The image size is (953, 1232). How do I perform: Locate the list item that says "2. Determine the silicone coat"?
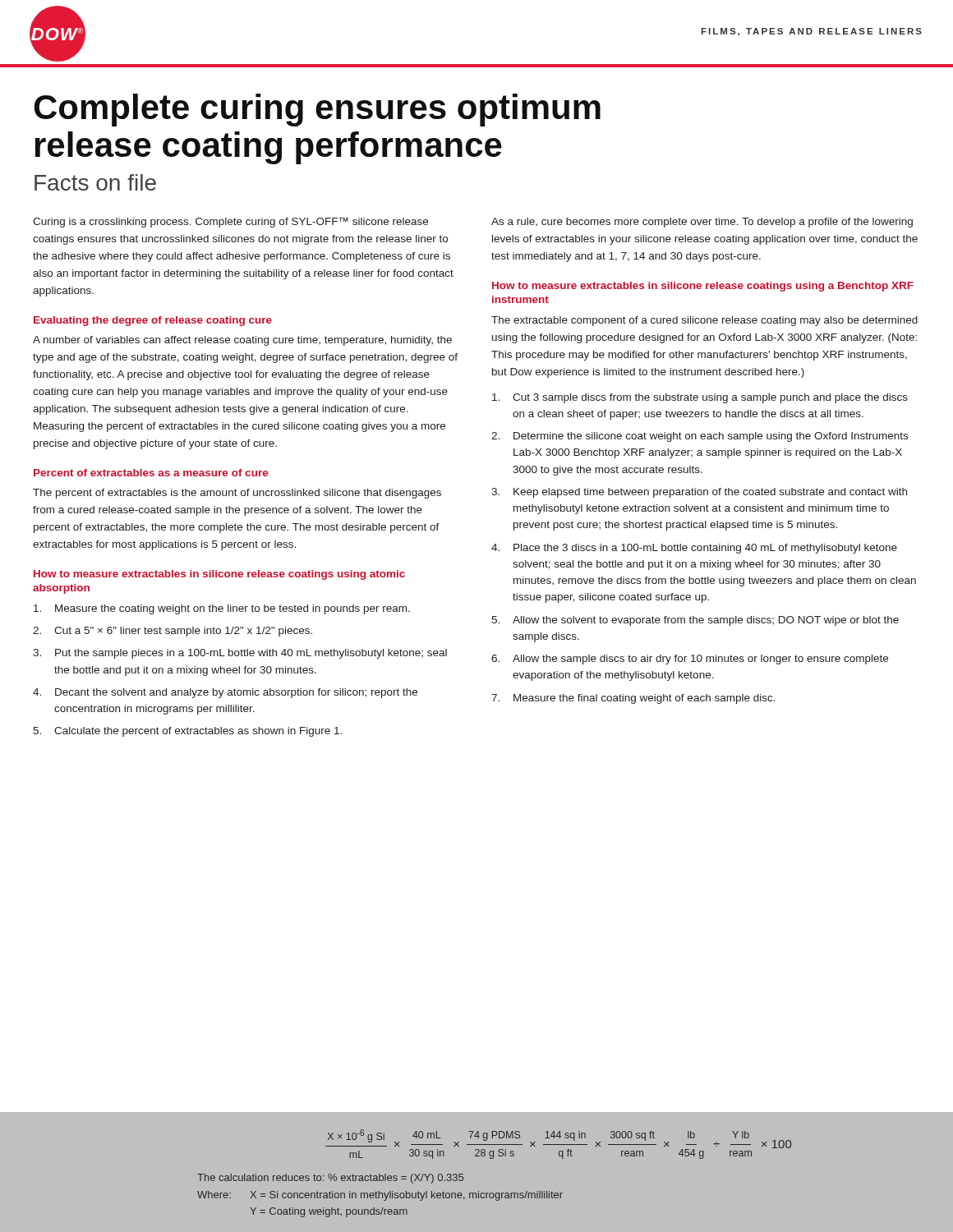tap(706, 453)
